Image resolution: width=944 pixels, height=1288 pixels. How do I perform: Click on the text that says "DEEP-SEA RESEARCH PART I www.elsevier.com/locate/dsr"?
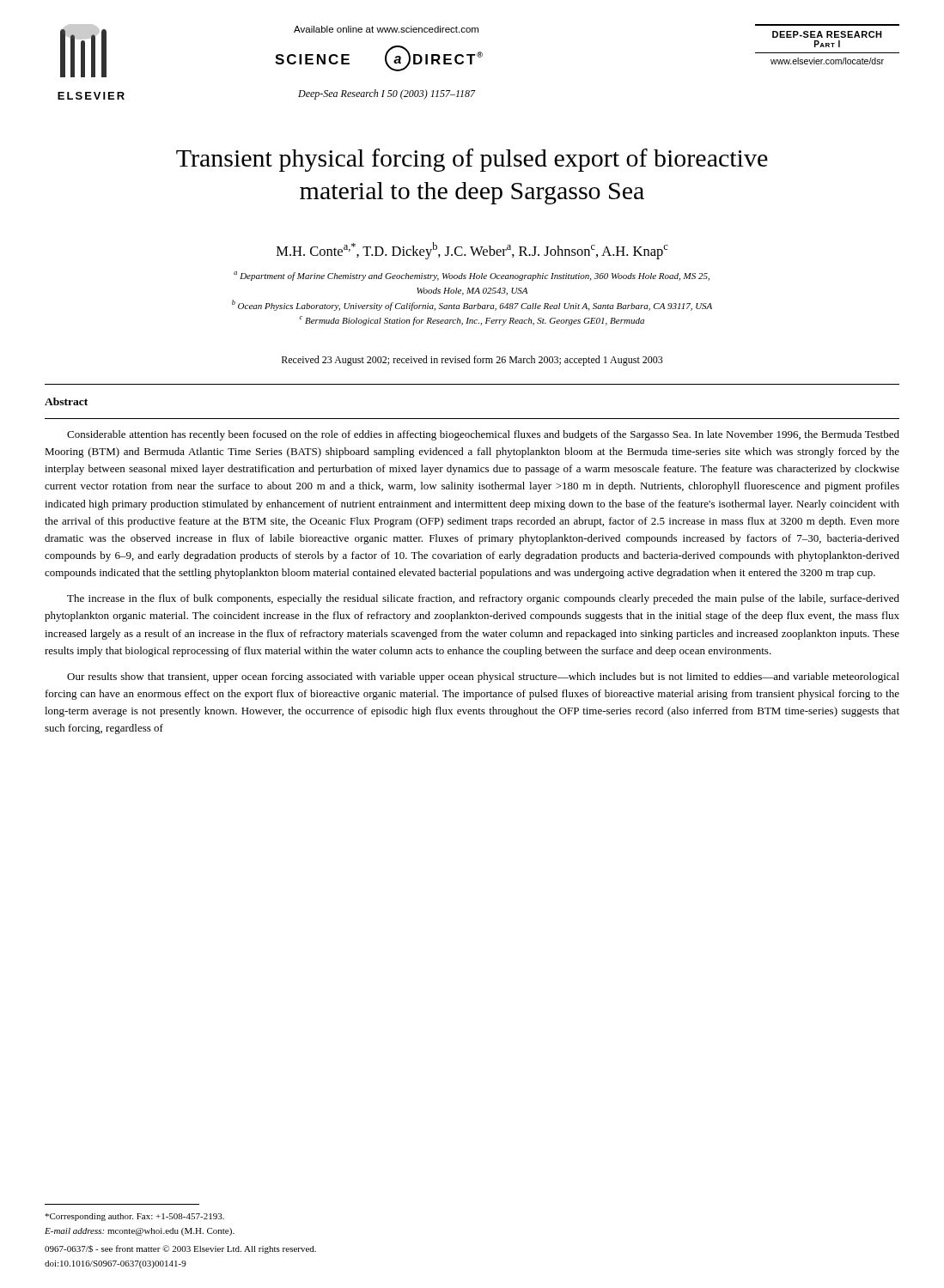click(x=827, y=45)
